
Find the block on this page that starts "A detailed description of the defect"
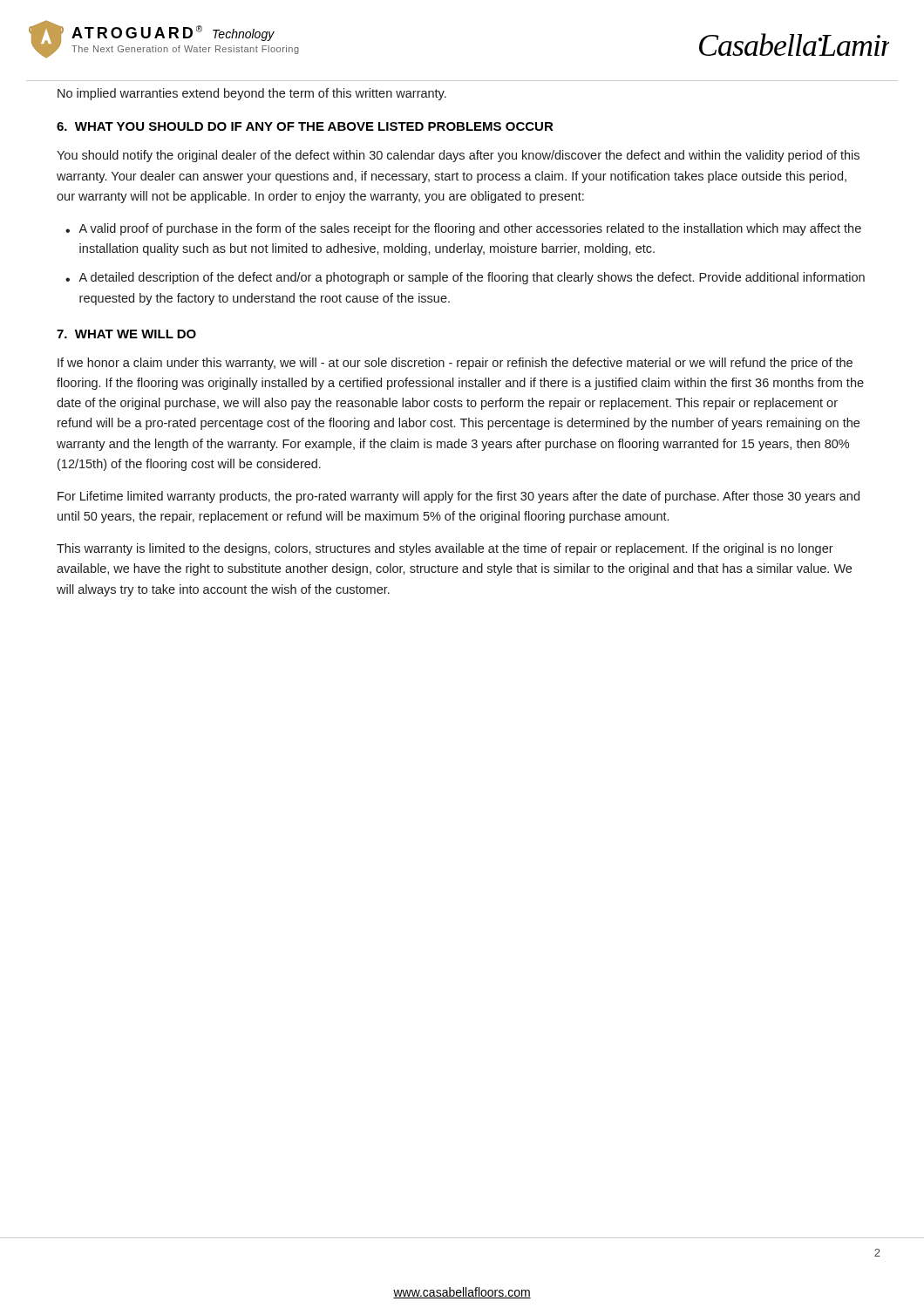click(x=472, y=288)
